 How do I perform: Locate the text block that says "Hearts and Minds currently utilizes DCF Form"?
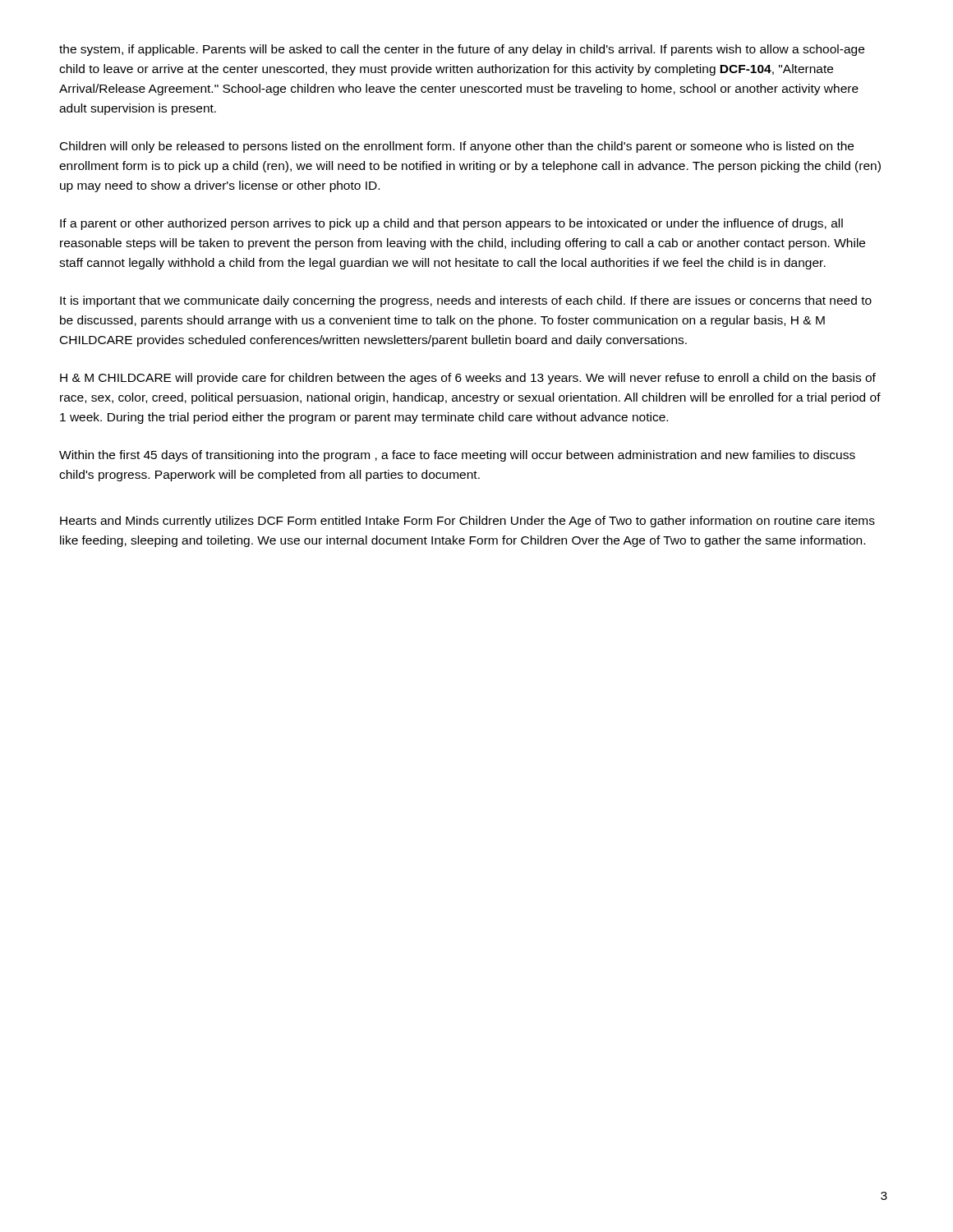click(467, 530)
